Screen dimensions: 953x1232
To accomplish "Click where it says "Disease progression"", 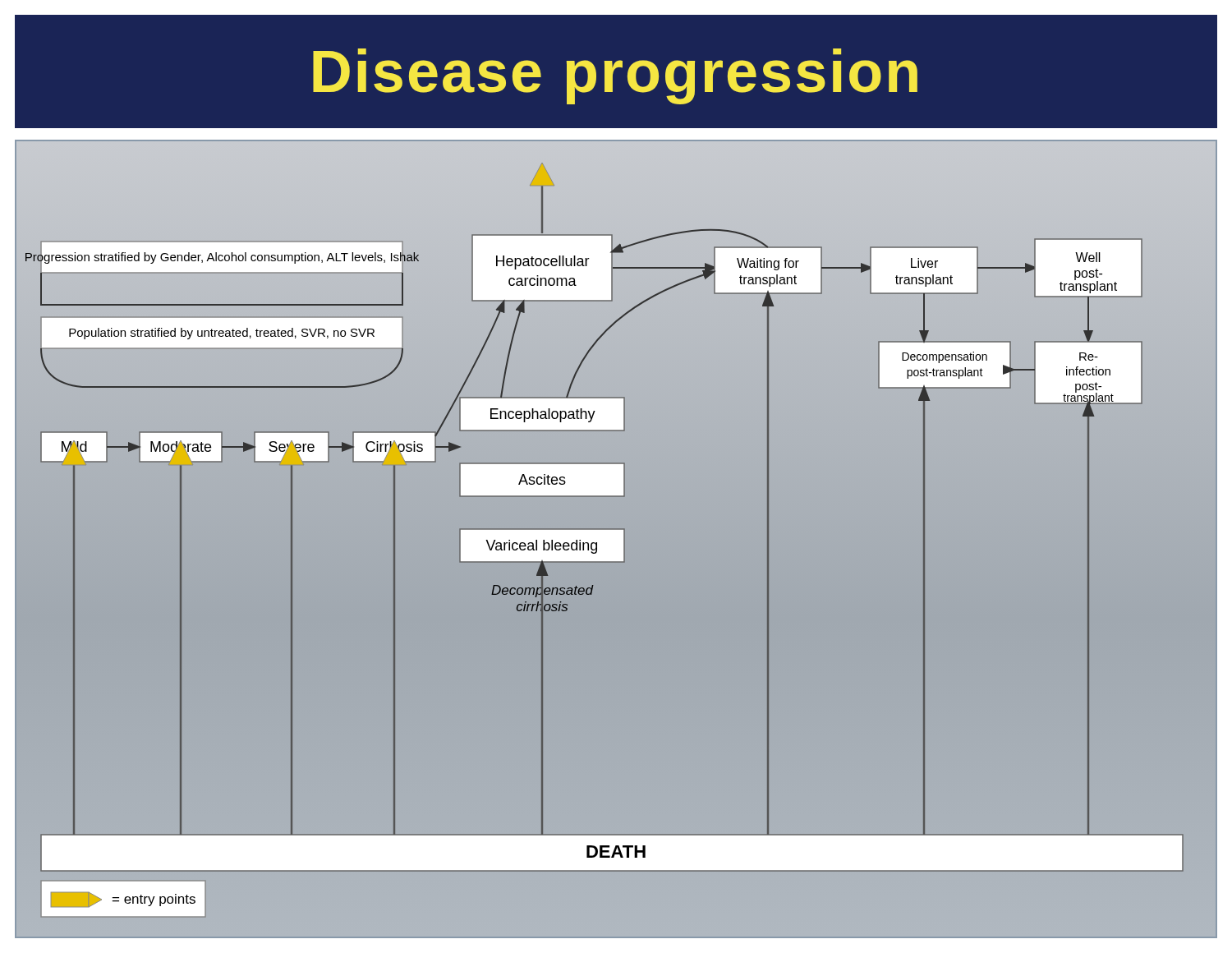I will 616,71.
